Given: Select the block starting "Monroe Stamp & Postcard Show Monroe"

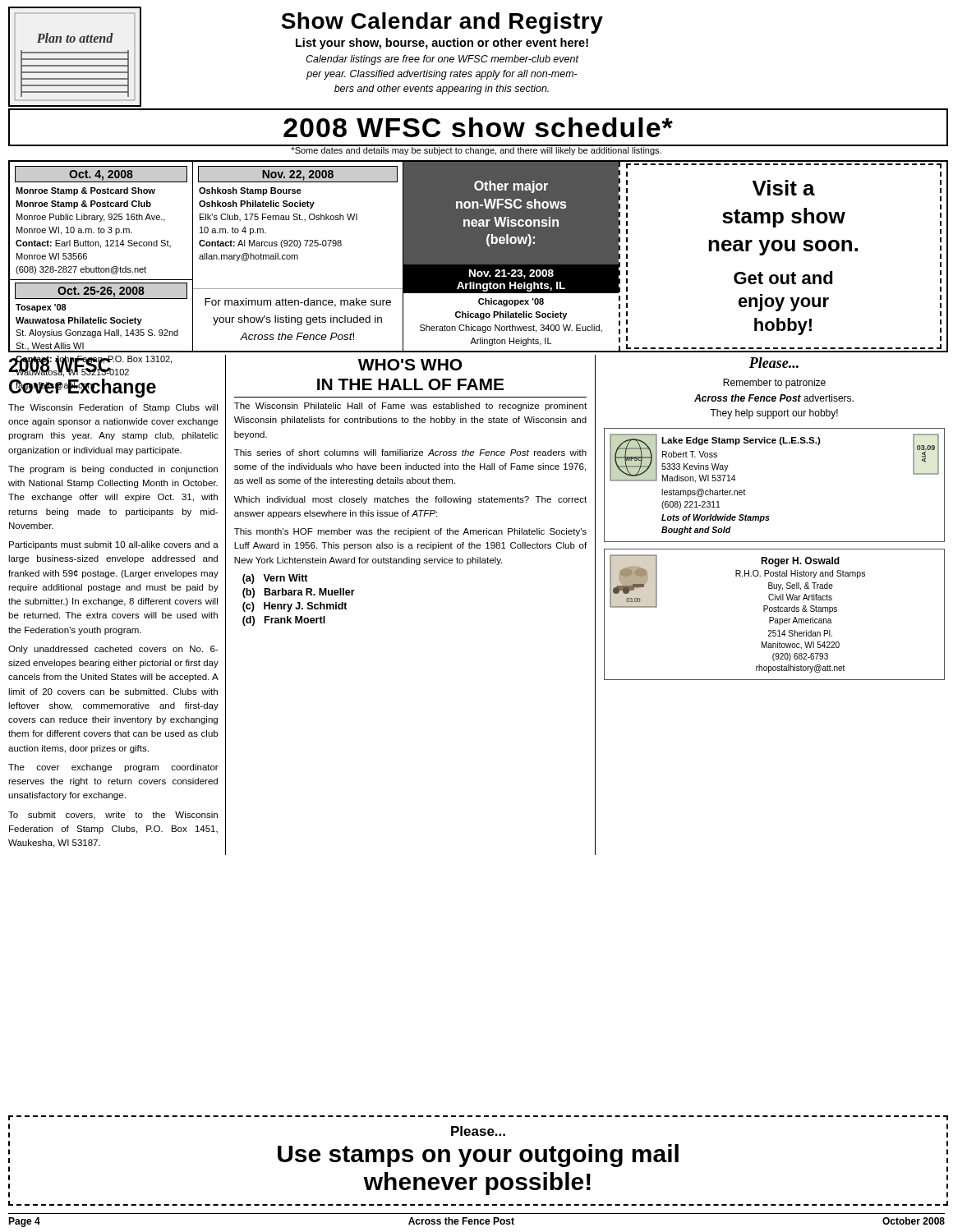Looking at the screenshot, I should (x=93, y=230).
